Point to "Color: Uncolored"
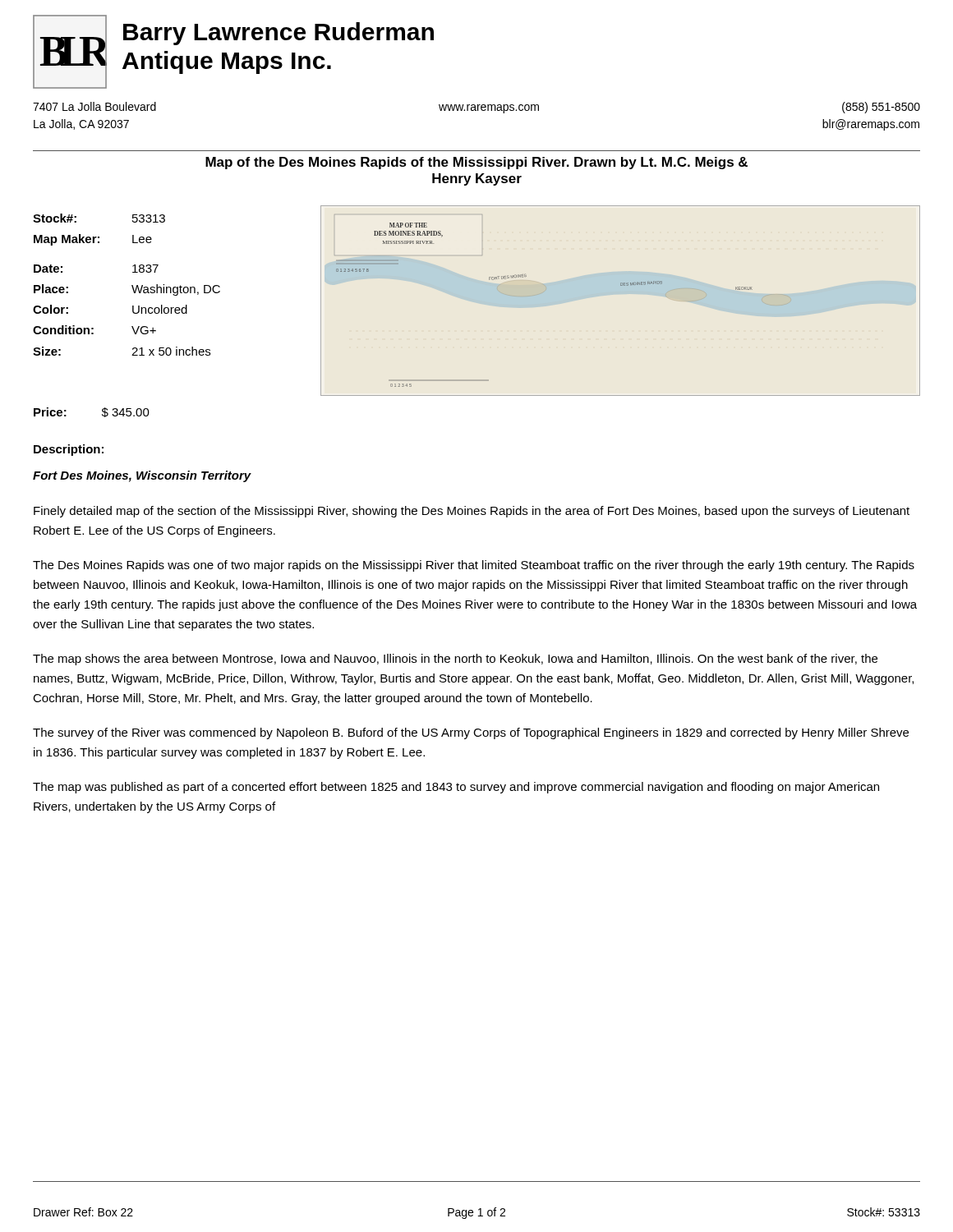The width and height of the screenshot is (953, 1232). (x=160, y=309)
